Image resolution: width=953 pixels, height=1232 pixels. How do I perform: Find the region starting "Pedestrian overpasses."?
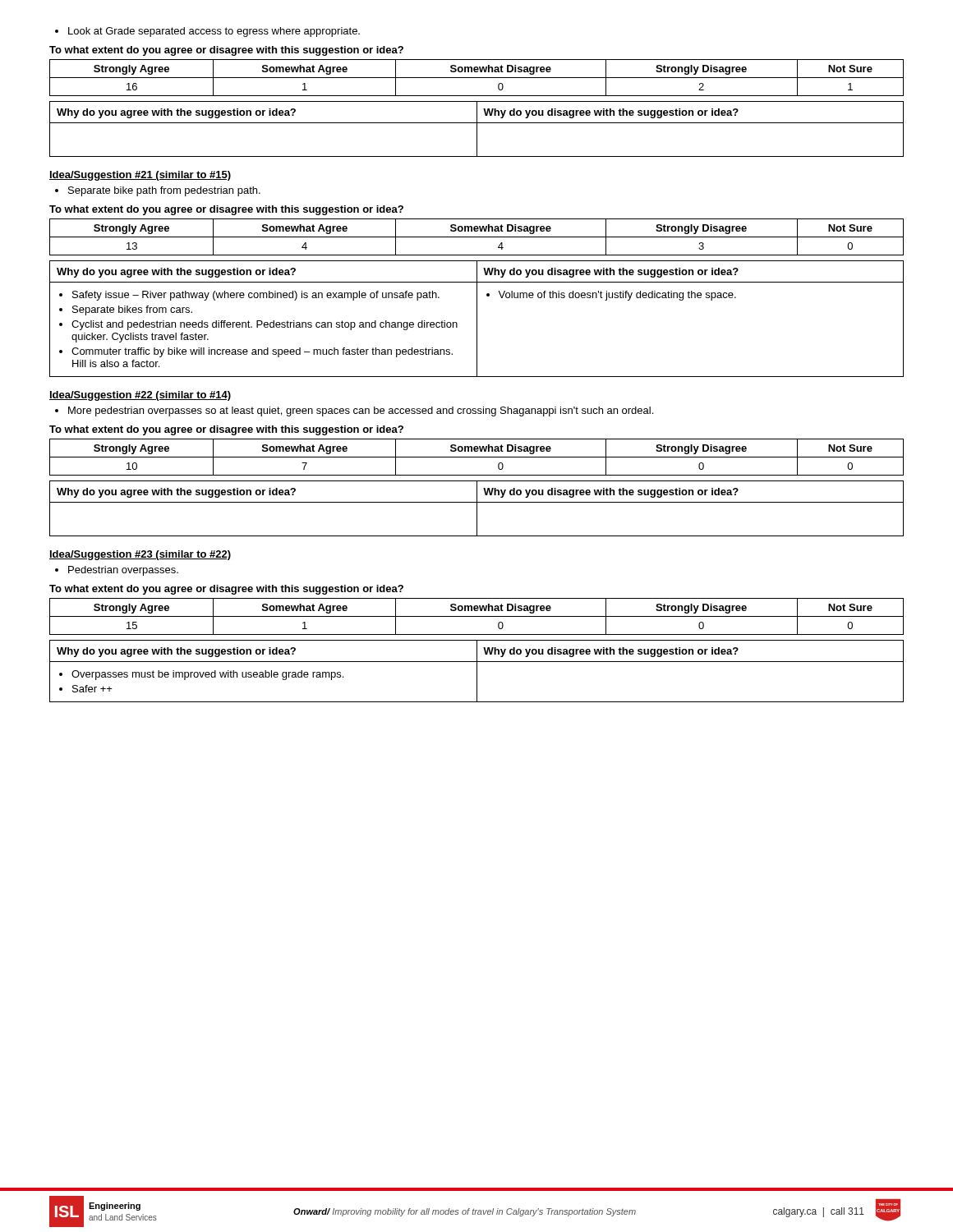(117, 571)
